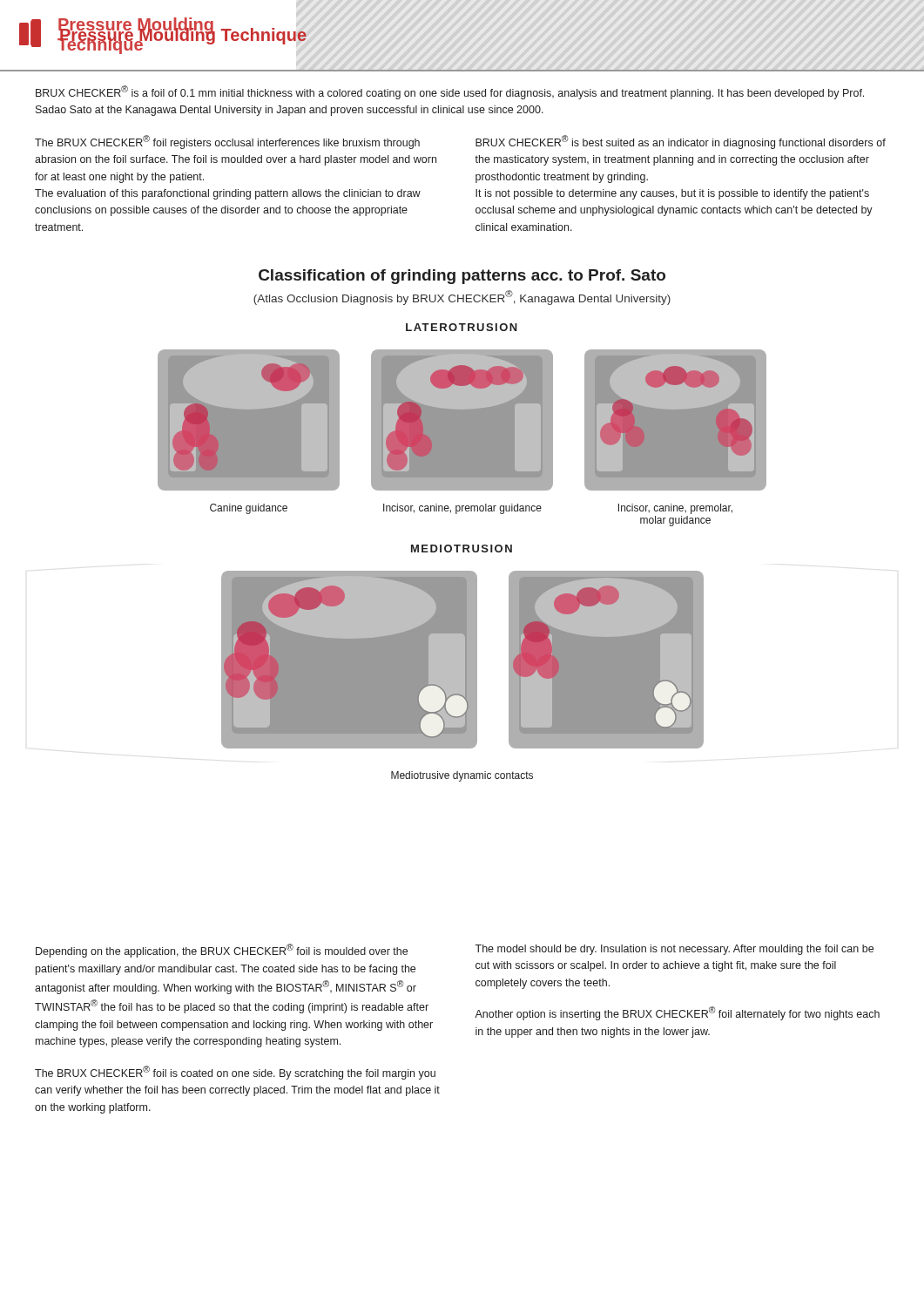Find the text block with the text "BRUX CHECKER® is best"
Image resolution: width=924 pixels, height=1307 pixels.
(680, 184)
